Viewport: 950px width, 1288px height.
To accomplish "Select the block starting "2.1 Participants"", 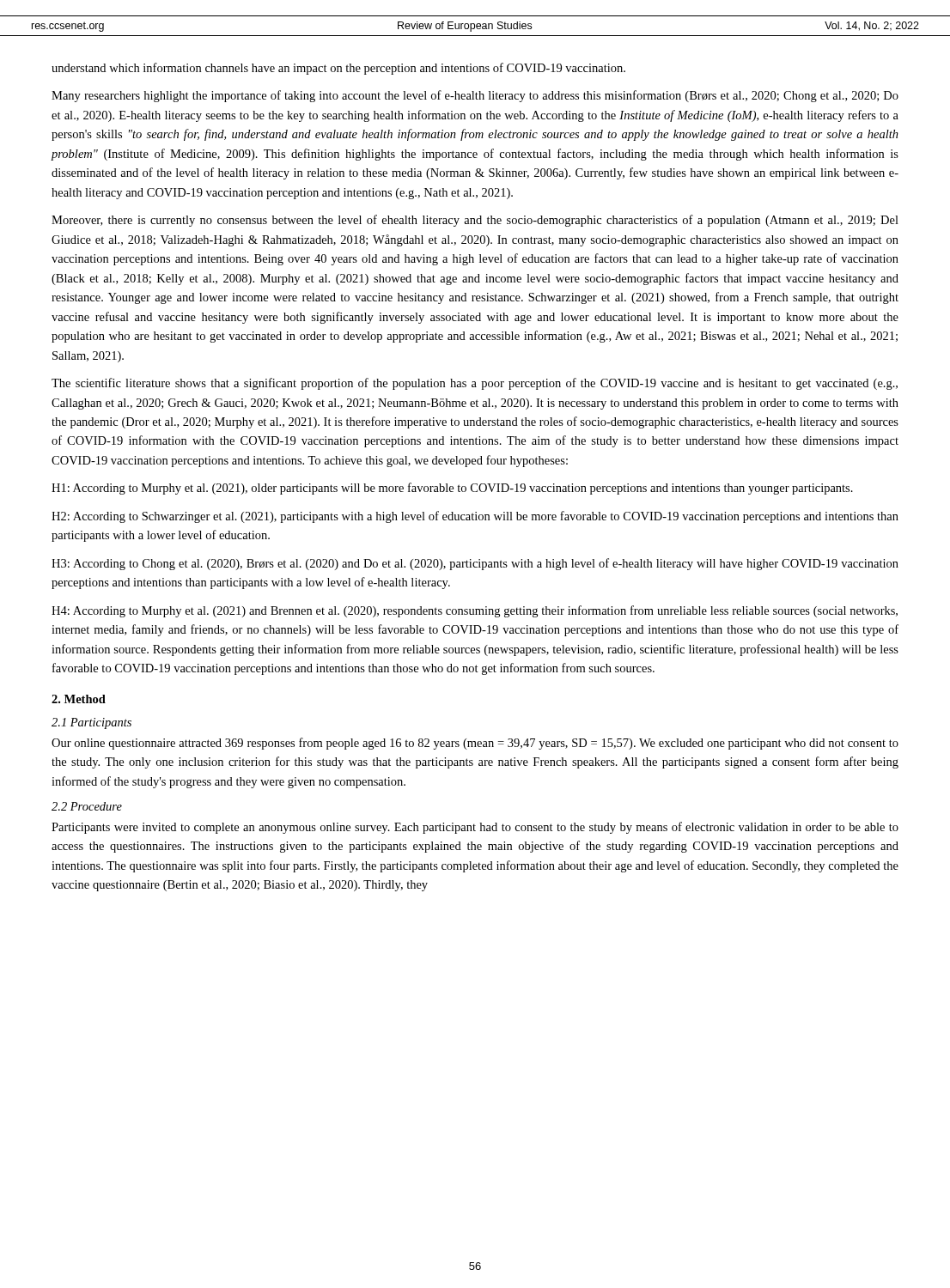I will point(92,722).
